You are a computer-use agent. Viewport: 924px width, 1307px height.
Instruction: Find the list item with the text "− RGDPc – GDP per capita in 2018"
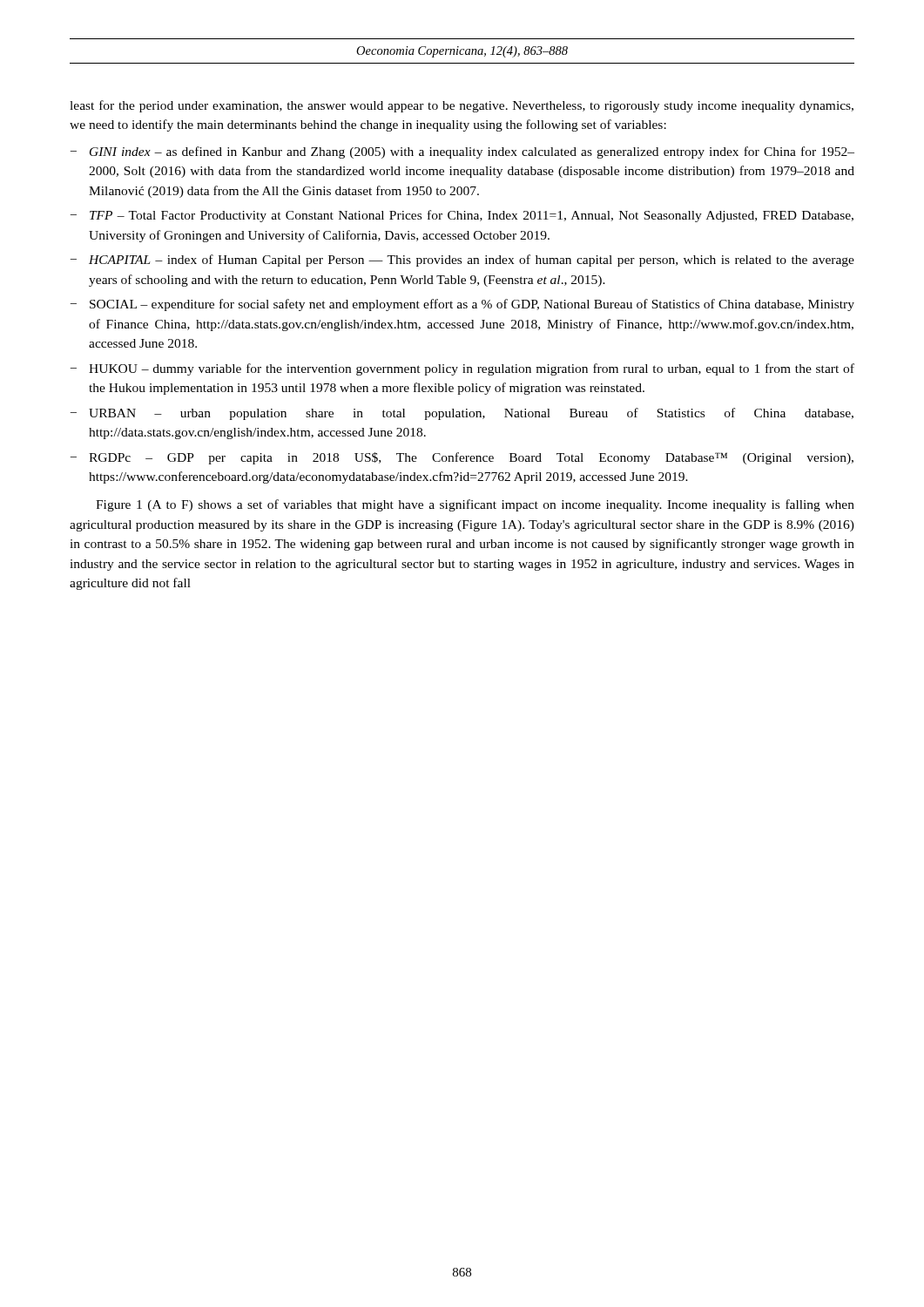(x=462, y=467)
